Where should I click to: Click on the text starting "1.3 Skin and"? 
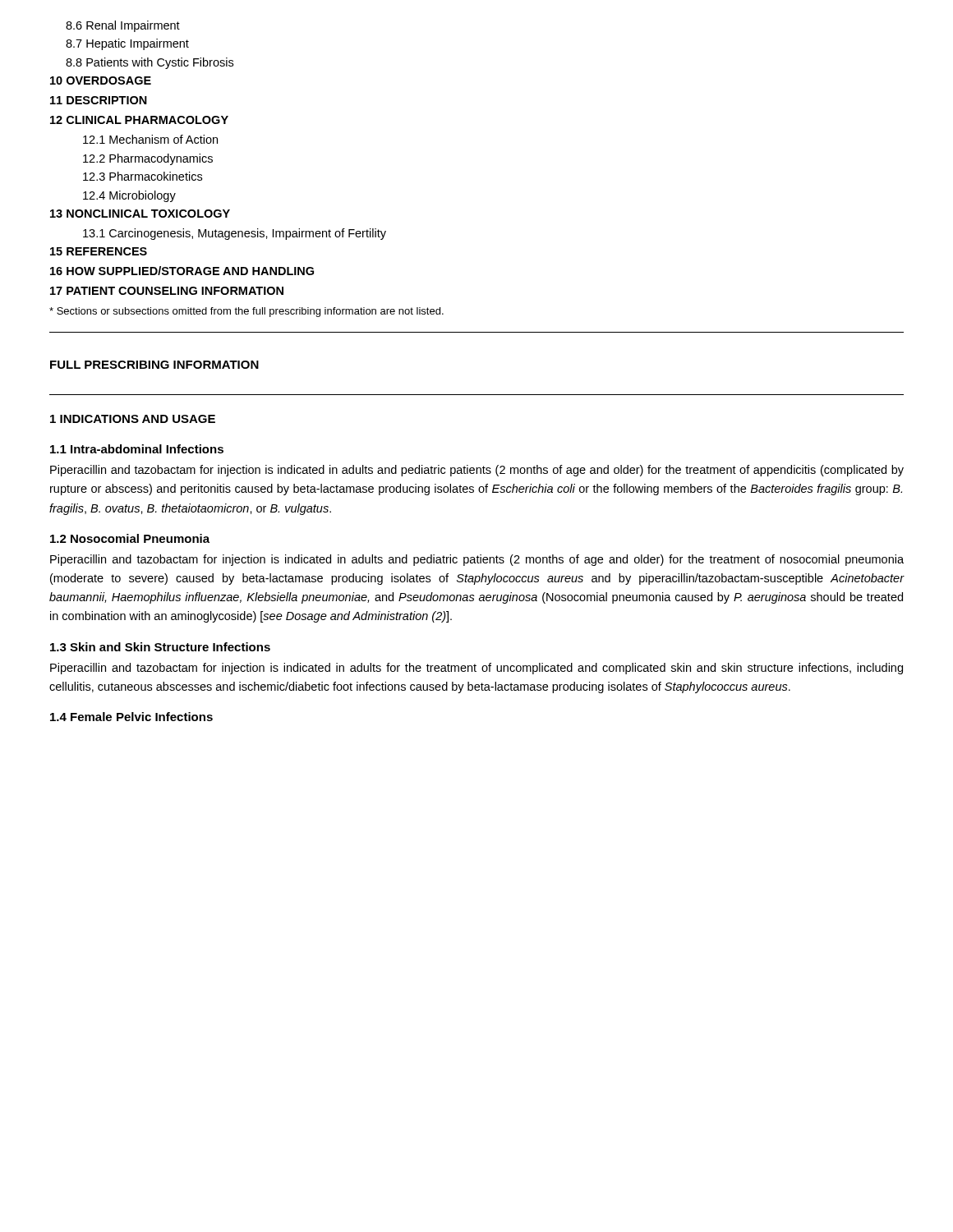click(160, 646)
